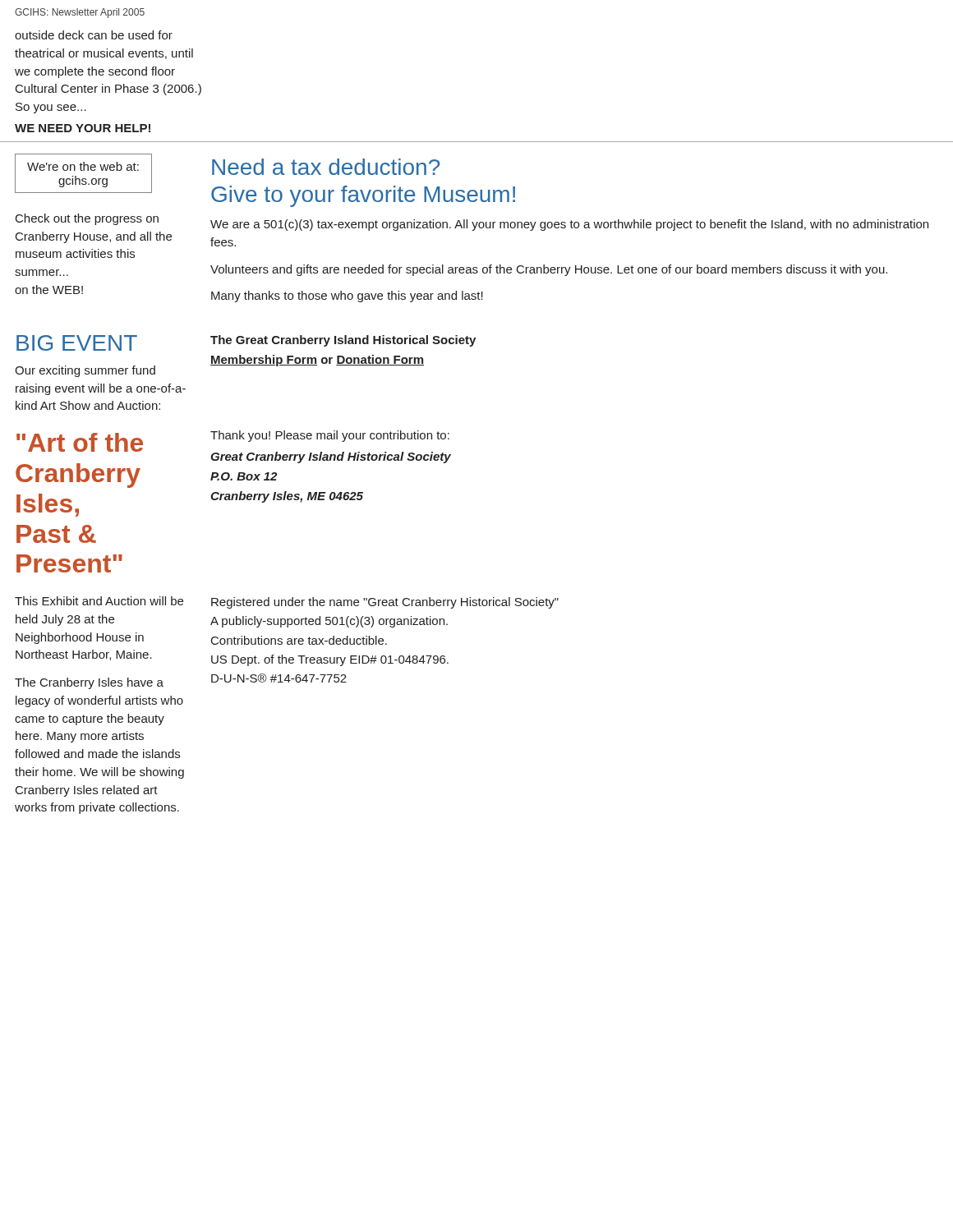Viewport: 953px width, 1232px height.
Task: Locate the region starting "Check out the progress on Cranberry"
Action: point(94,254)
